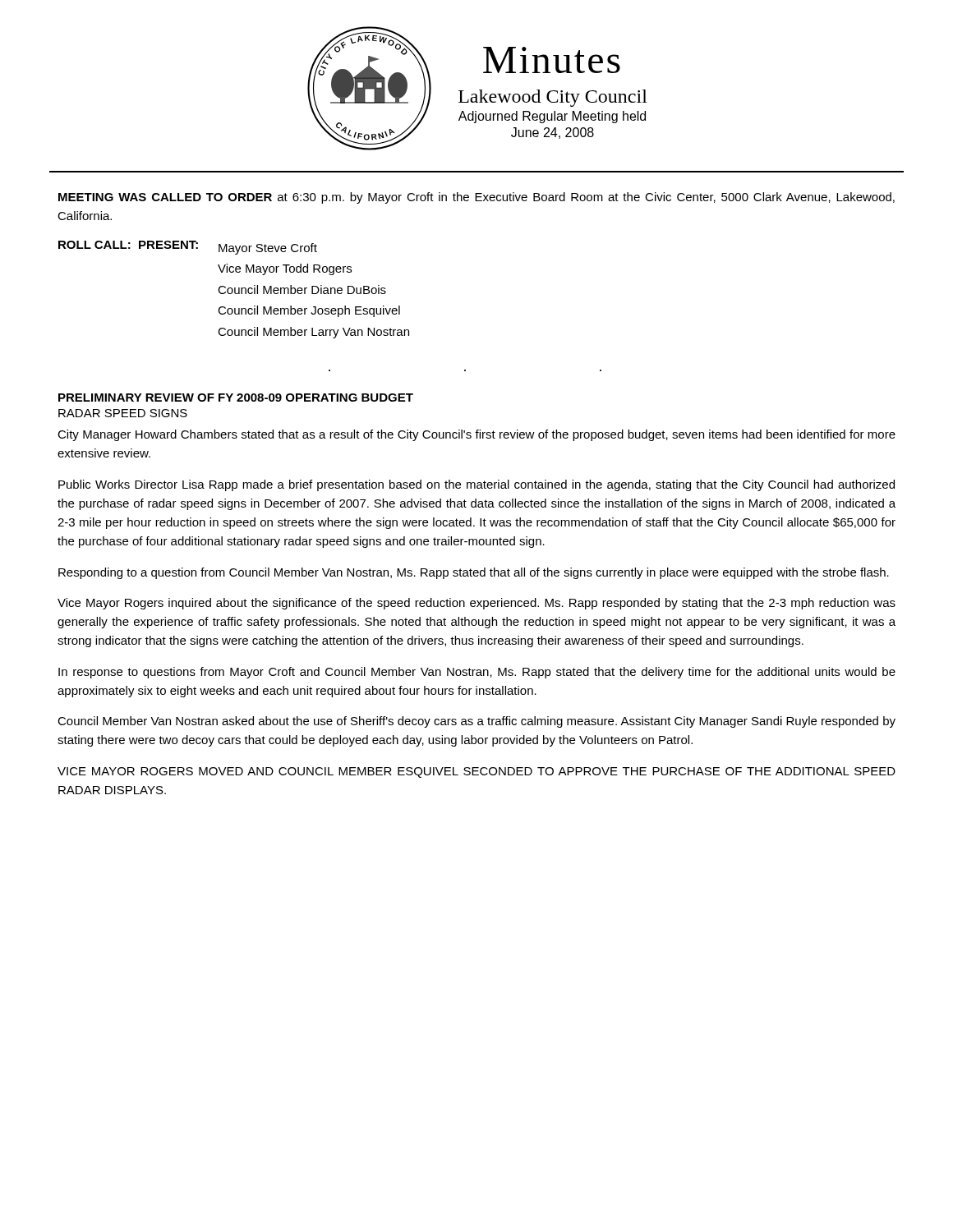Locate the block starting "PRELIMINARY REVIEW OF FY 2008-09 OPERATING BUDGET"

coord(235,397)
